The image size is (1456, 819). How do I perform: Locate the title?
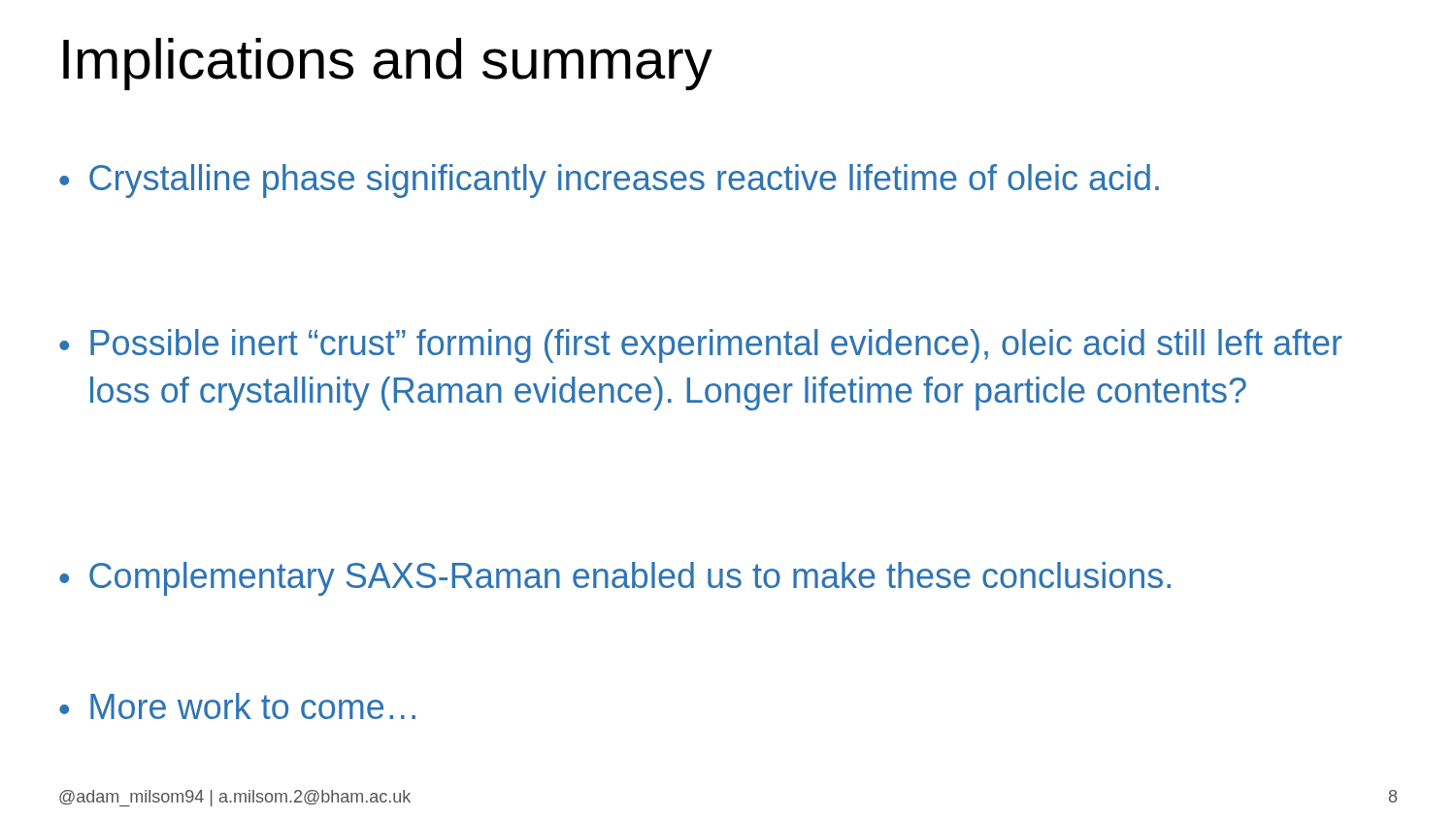[385, 59]
